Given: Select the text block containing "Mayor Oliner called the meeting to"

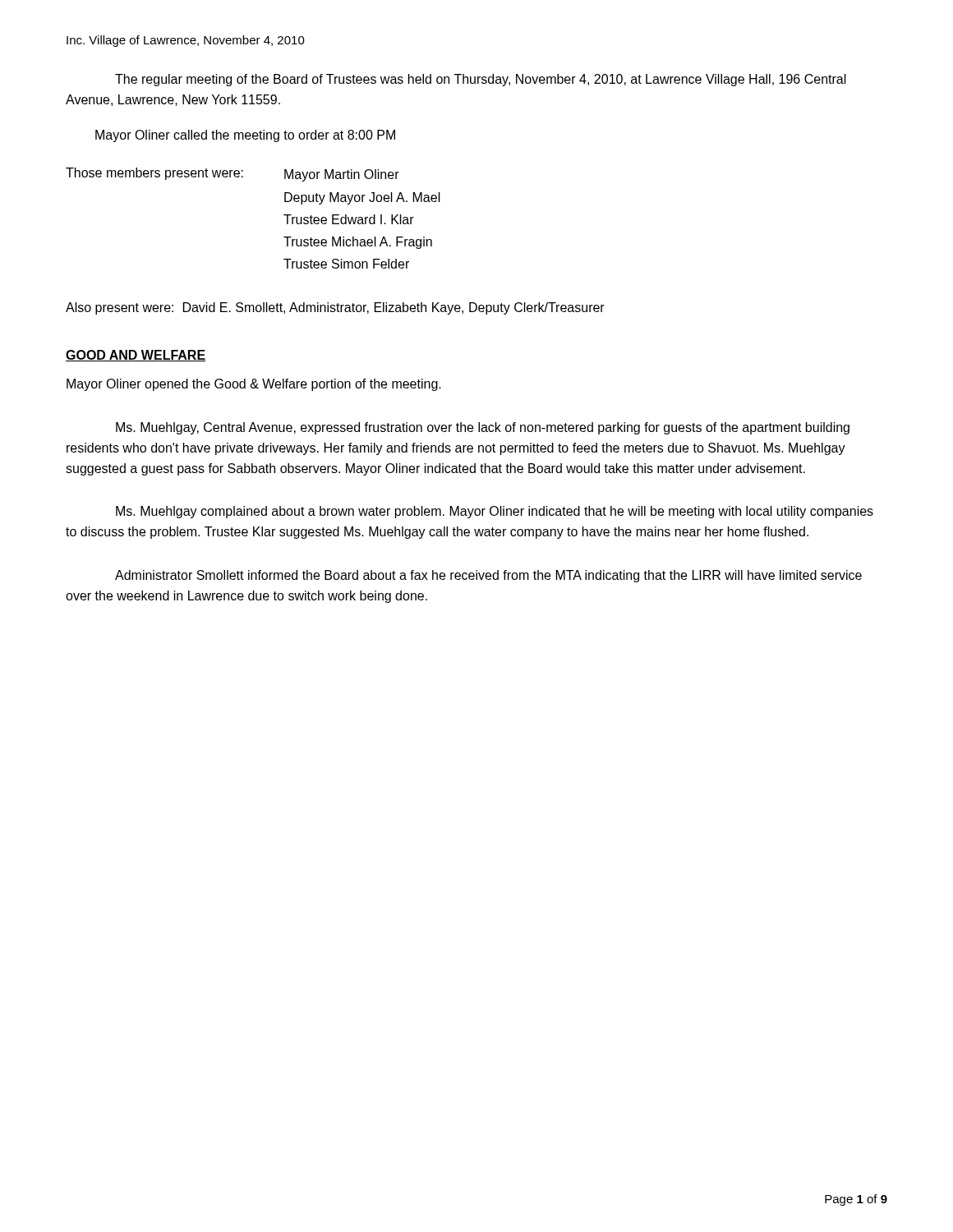Looking at the screenshot, I should [x=245, y=135].
